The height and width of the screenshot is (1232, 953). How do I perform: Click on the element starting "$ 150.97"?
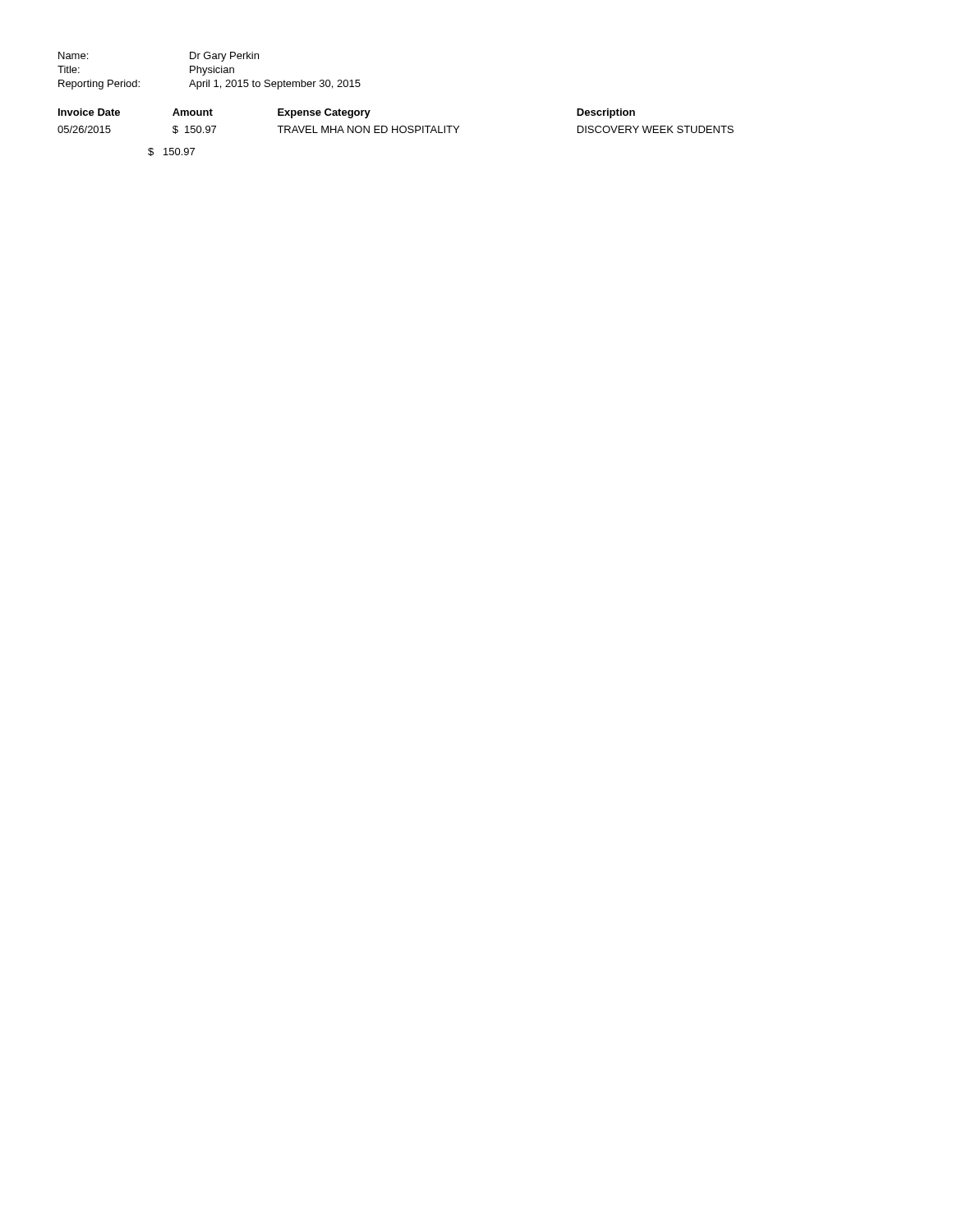[172, 152]
